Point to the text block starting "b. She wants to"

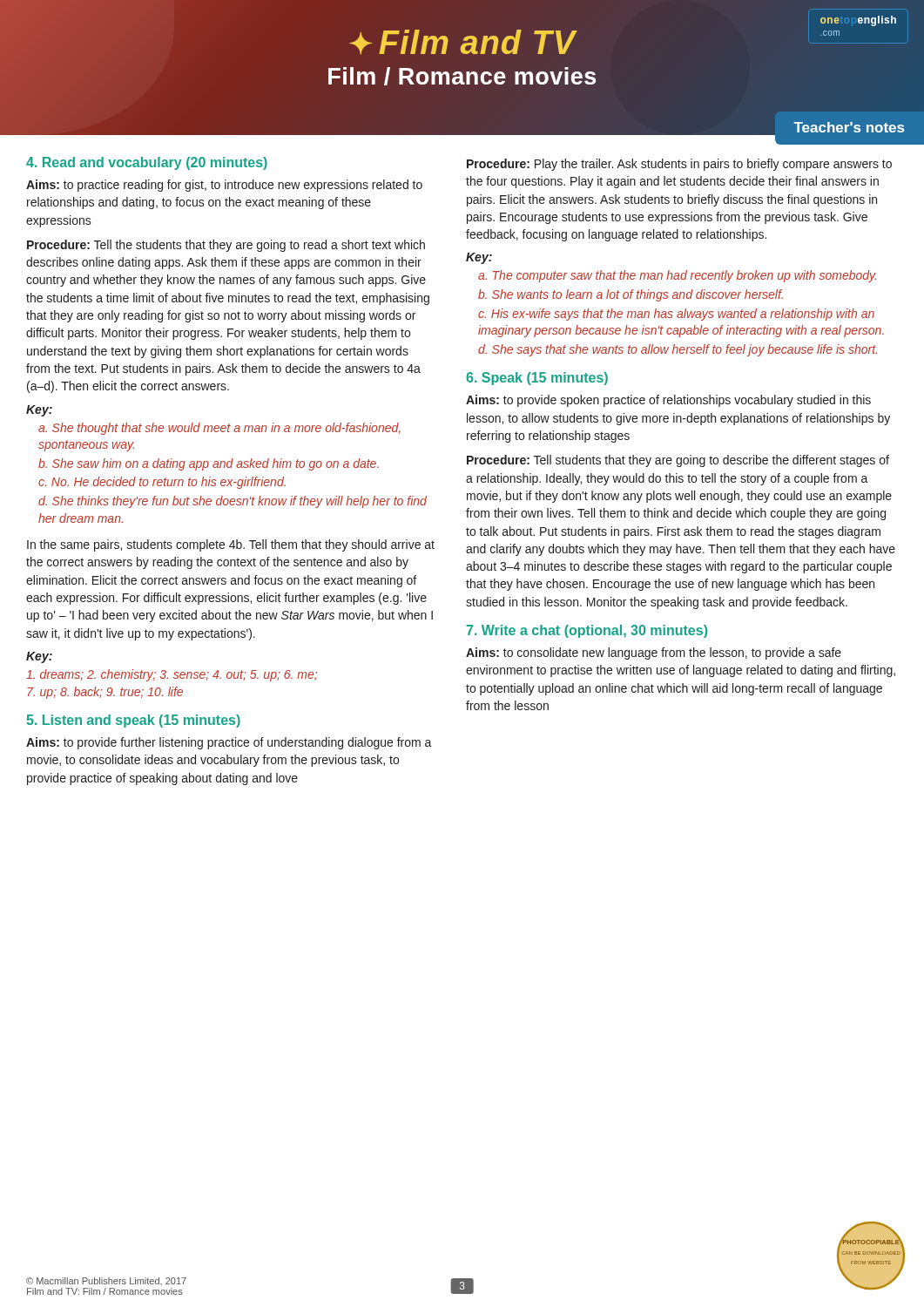pos(631,295)
